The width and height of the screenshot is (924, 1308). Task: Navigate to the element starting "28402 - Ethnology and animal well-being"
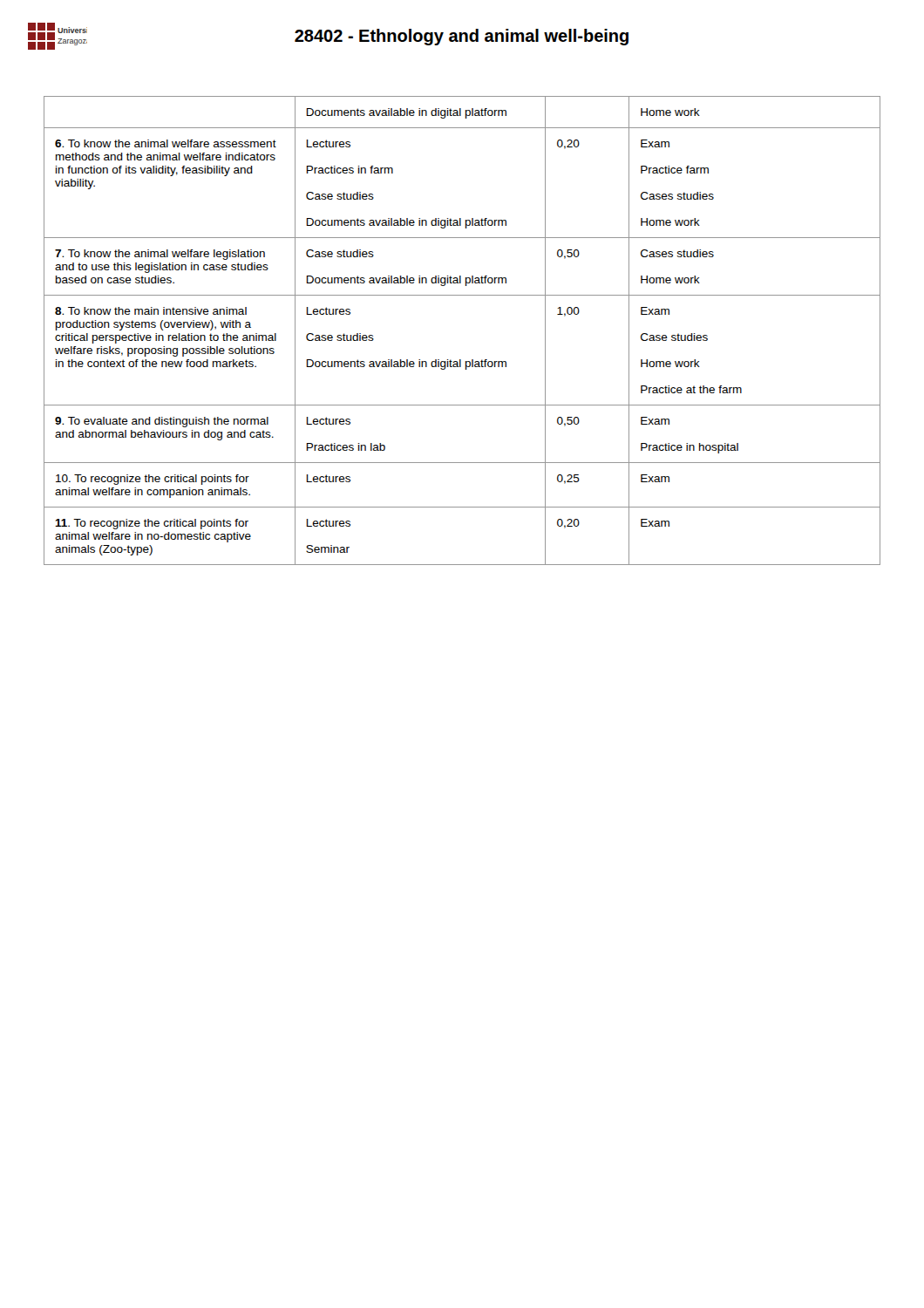(x=462, y=36)
